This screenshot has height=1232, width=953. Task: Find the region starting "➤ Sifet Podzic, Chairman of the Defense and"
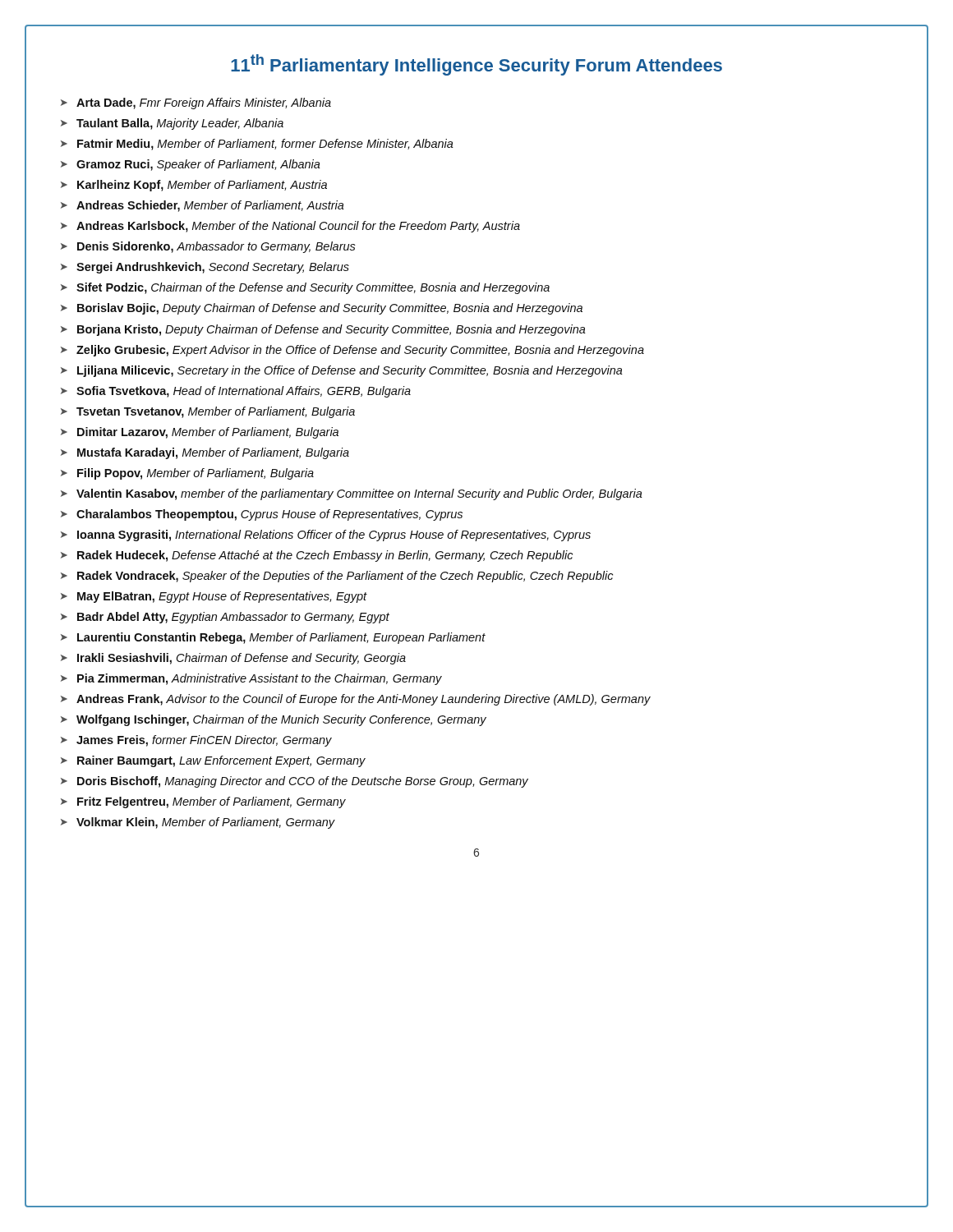(476, 288)
